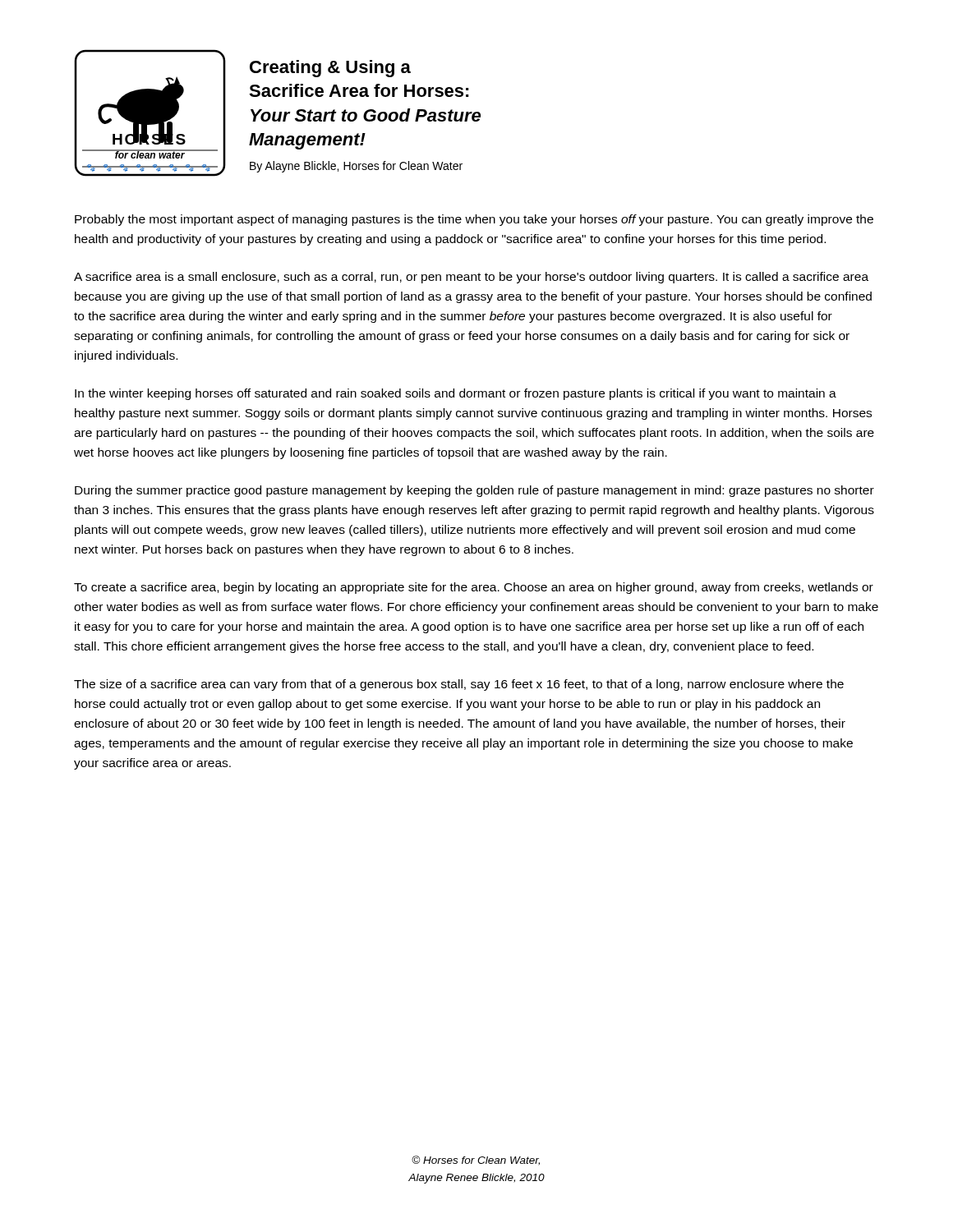The width and height of the screenshot is (953, 1232).
Task: Locate the block of text that opens with "The size of a sacrifice area can"
Action: coord(464,723)
